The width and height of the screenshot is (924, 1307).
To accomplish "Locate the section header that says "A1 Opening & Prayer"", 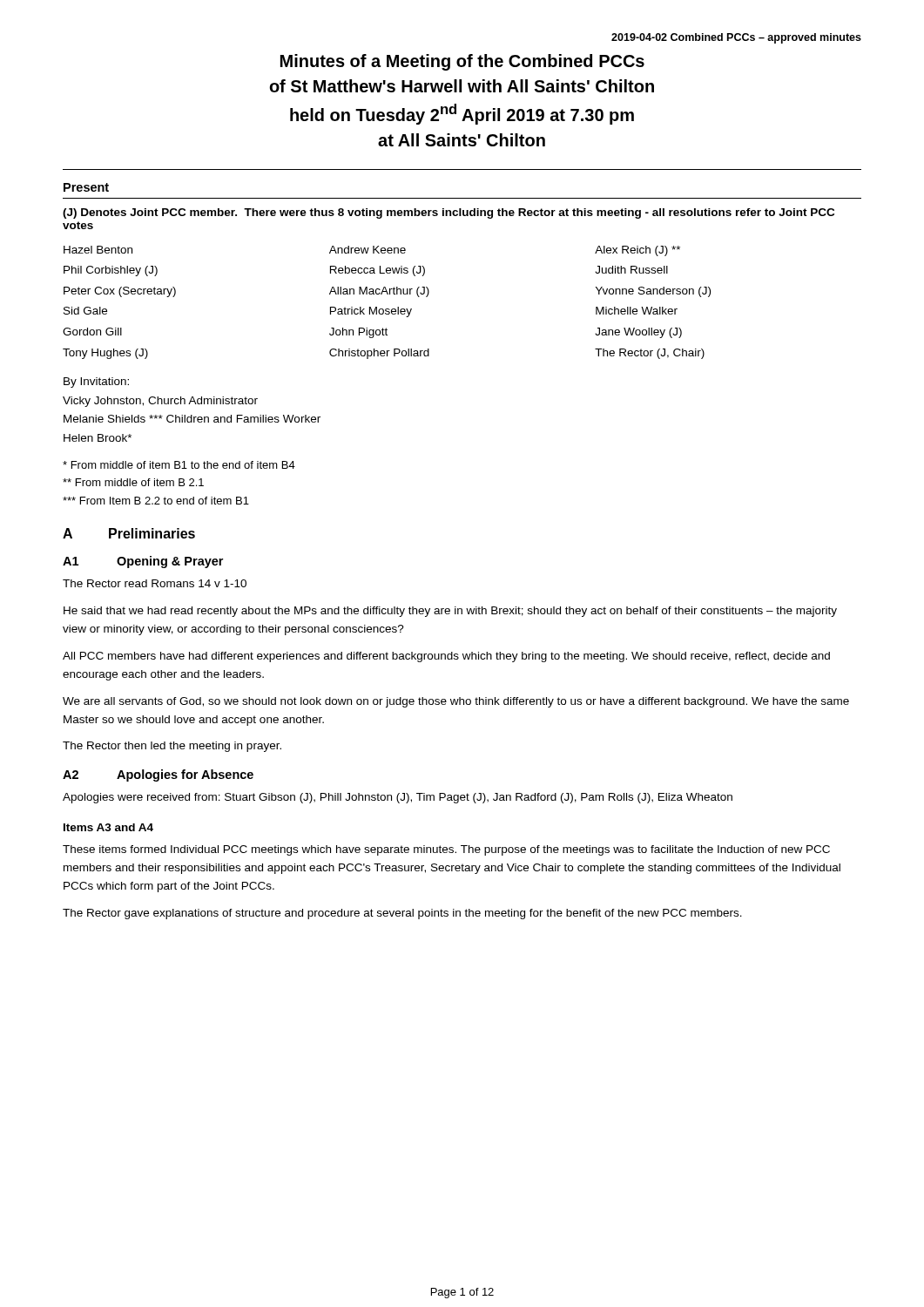I will point(143,561).
